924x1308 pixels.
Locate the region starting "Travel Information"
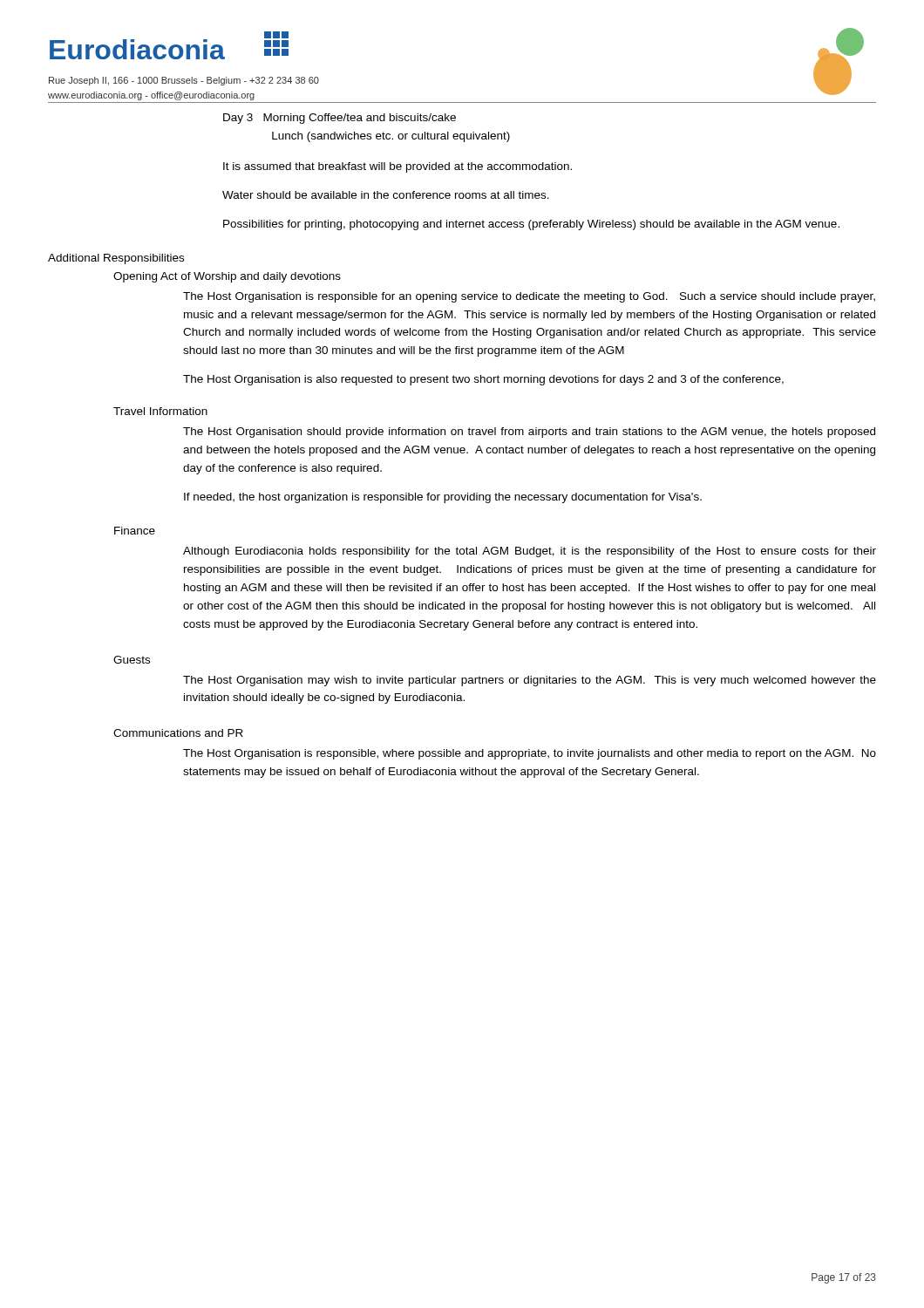coord(160,411)
